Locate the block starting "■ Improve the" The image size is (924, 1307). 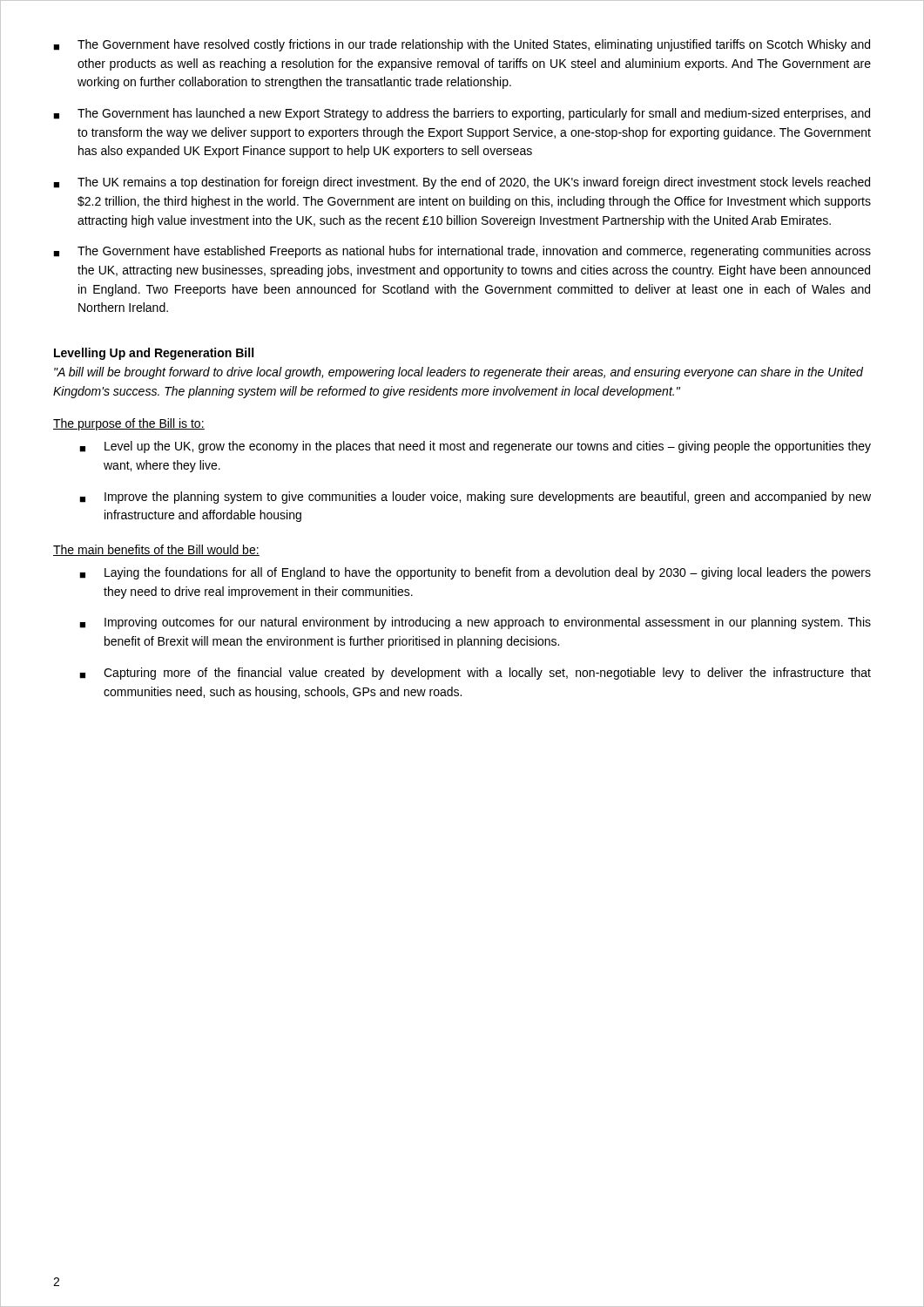(475, 507)
